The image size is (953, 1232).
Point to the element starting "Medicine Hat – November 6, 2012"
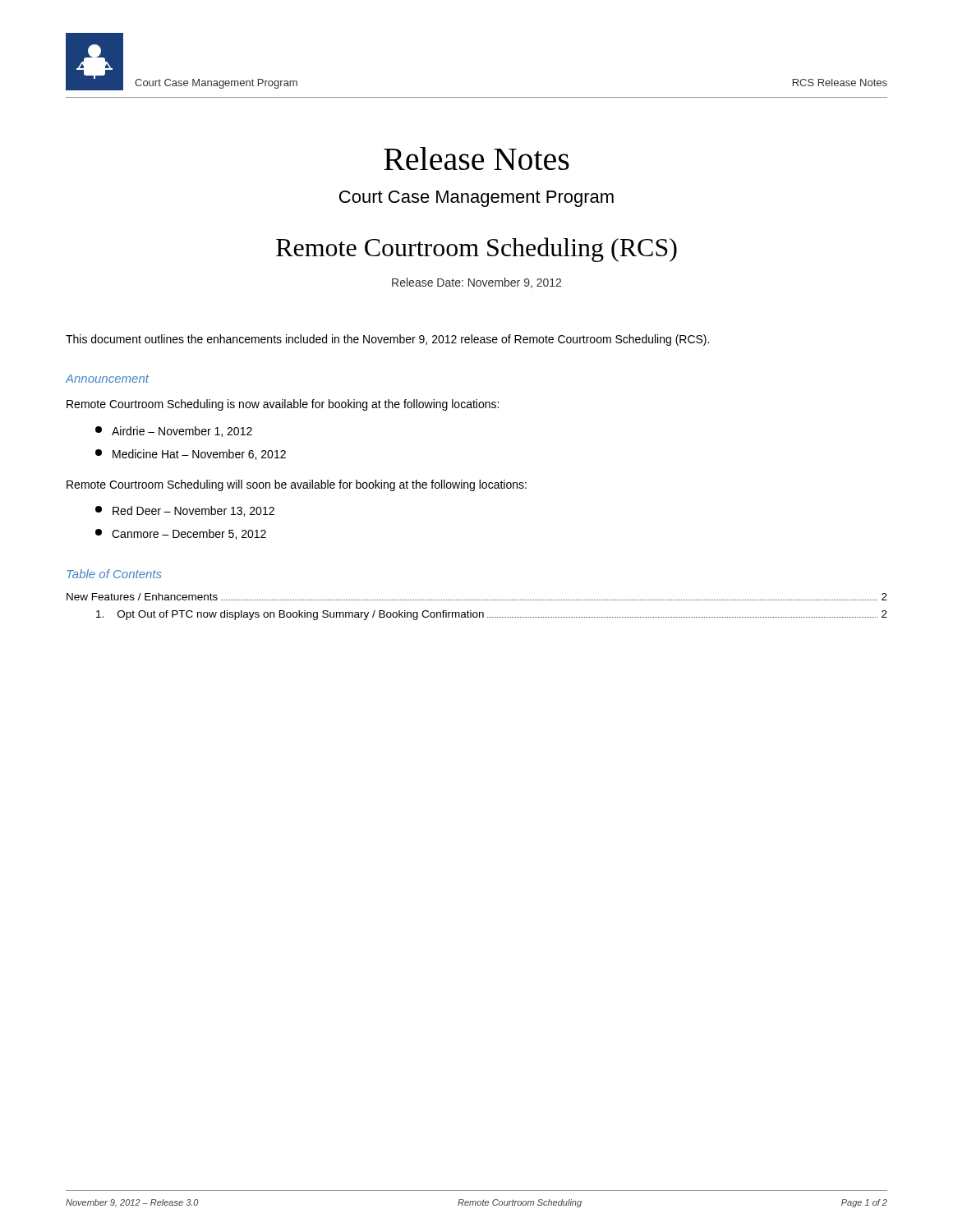(x=191, y=454)
